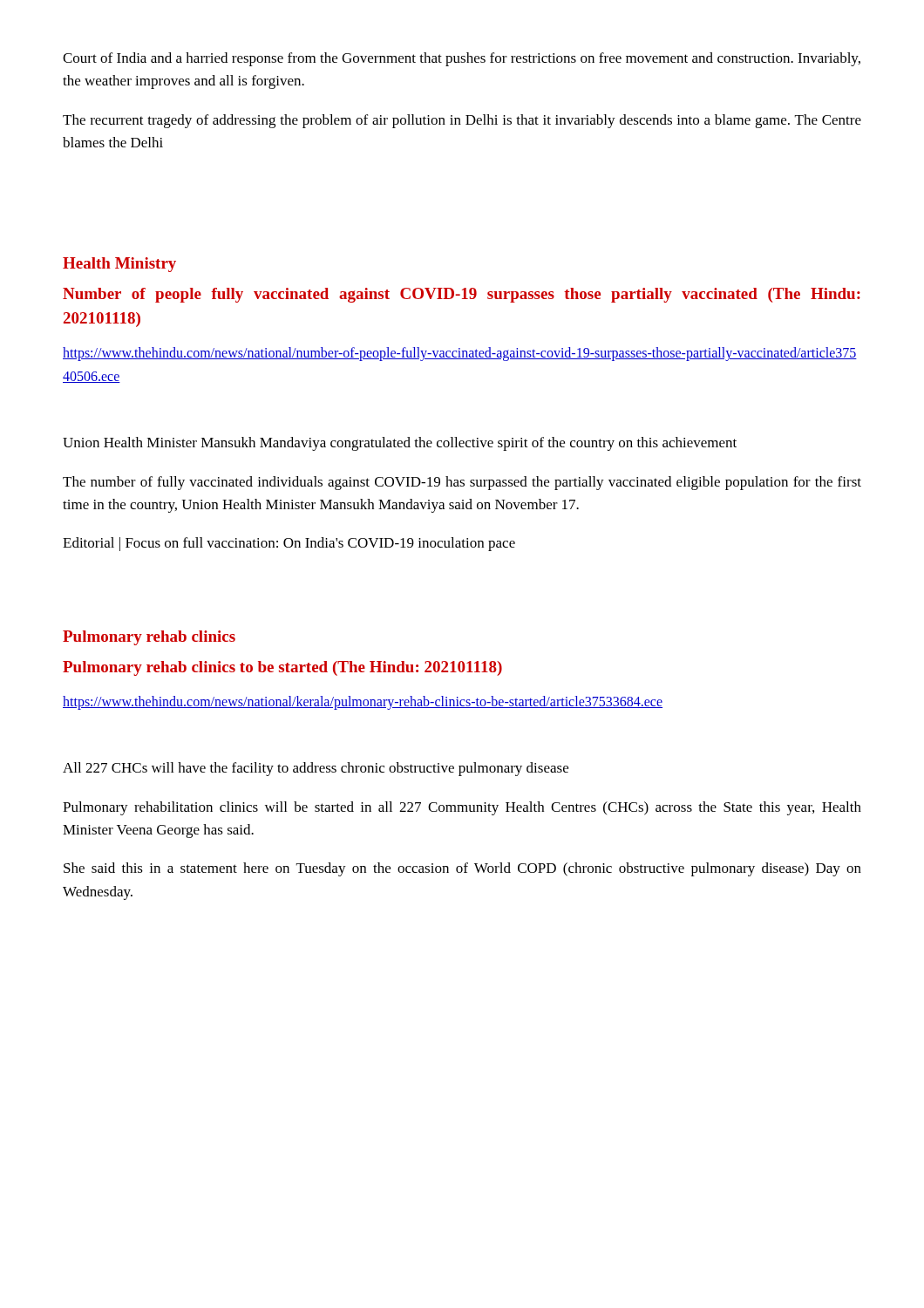Screen dimensions: 1308x924
Task: Click on the passage starting "Health Ministry"
Action: click(120, 263)
